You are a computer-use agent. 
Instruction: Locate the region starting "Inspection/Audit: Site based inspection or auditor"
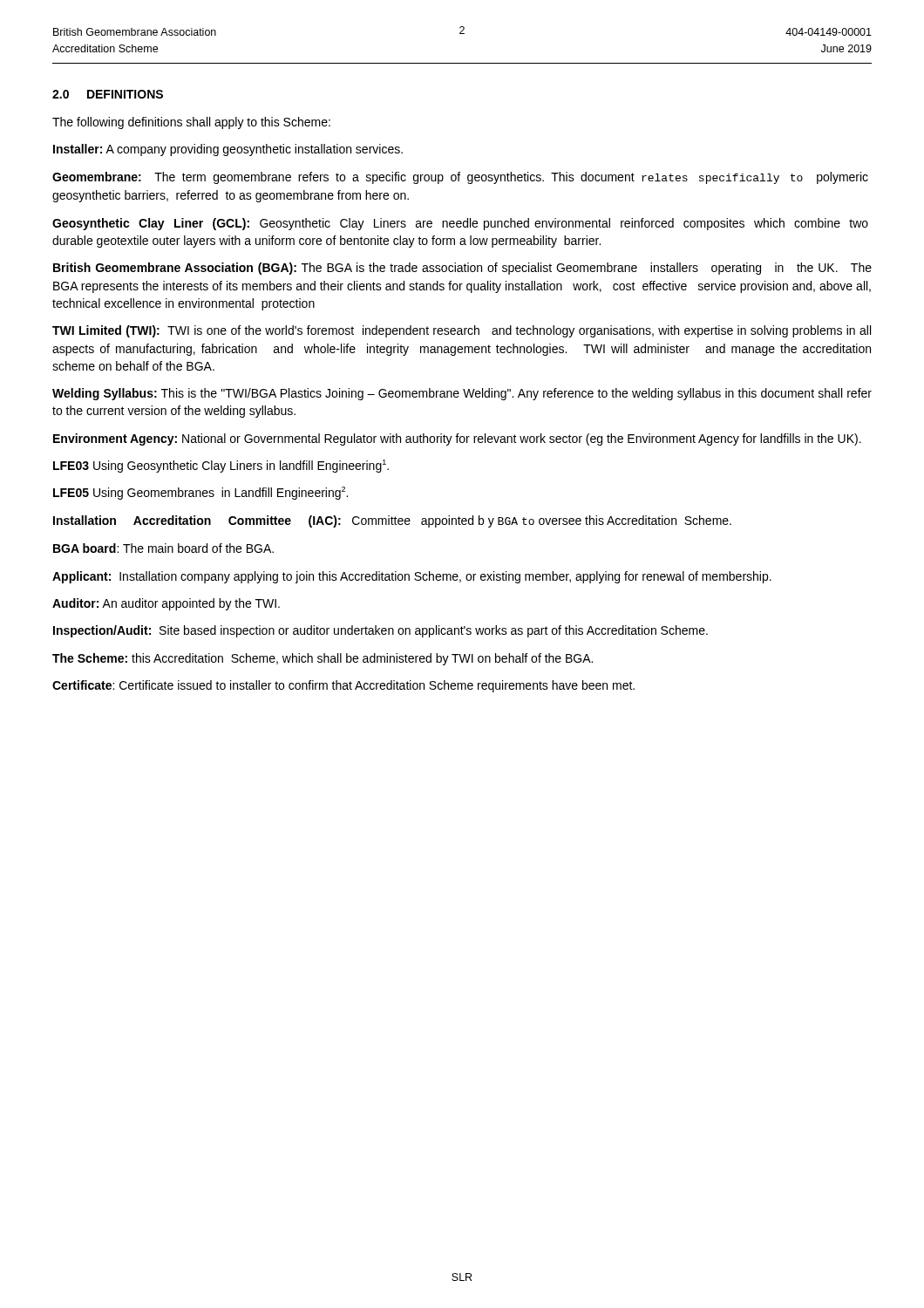coord(462,631)
